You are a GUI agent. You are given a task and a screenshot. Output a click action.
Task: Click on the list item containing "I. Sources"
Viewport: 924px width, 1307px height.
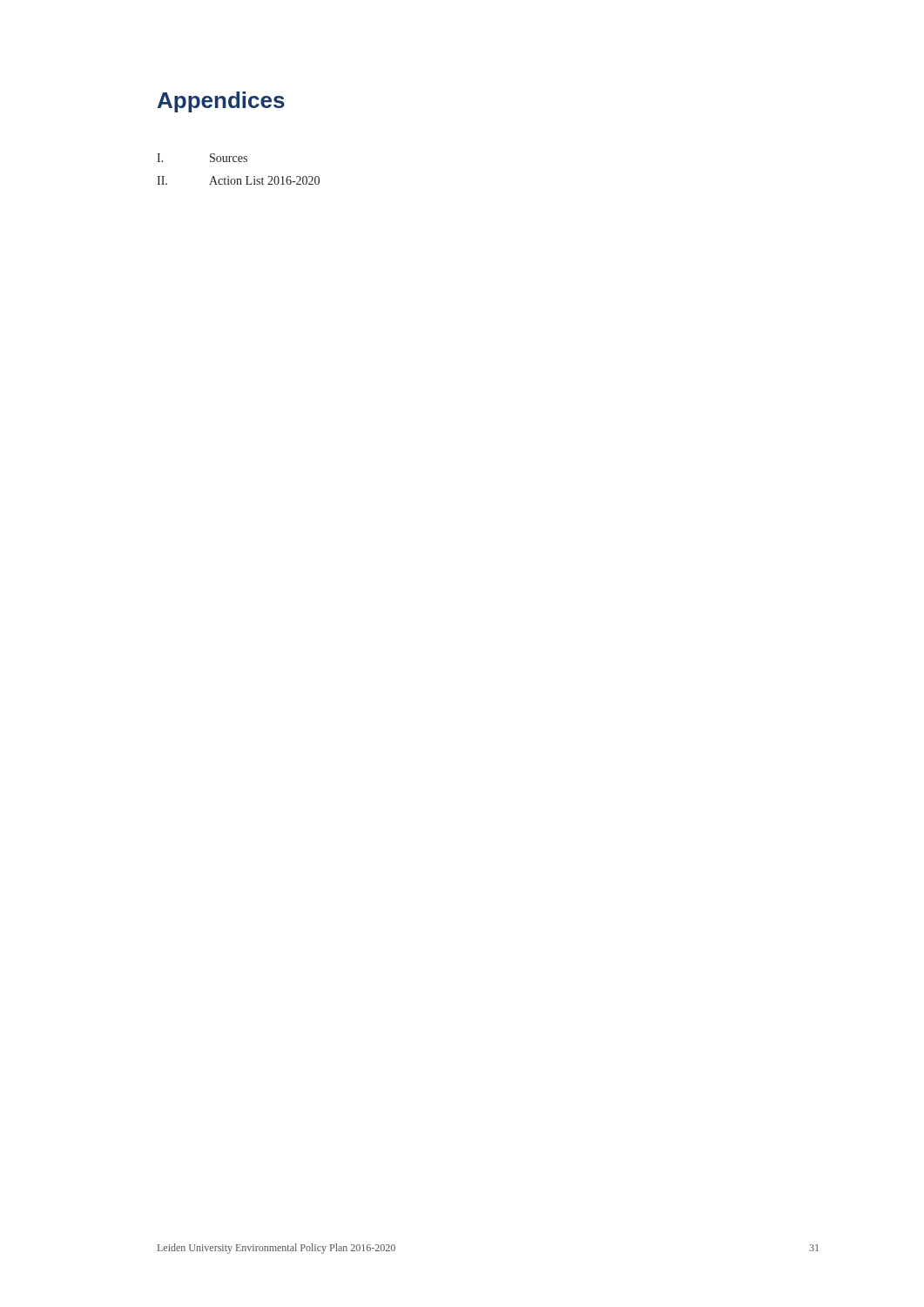tap(158, 157)
